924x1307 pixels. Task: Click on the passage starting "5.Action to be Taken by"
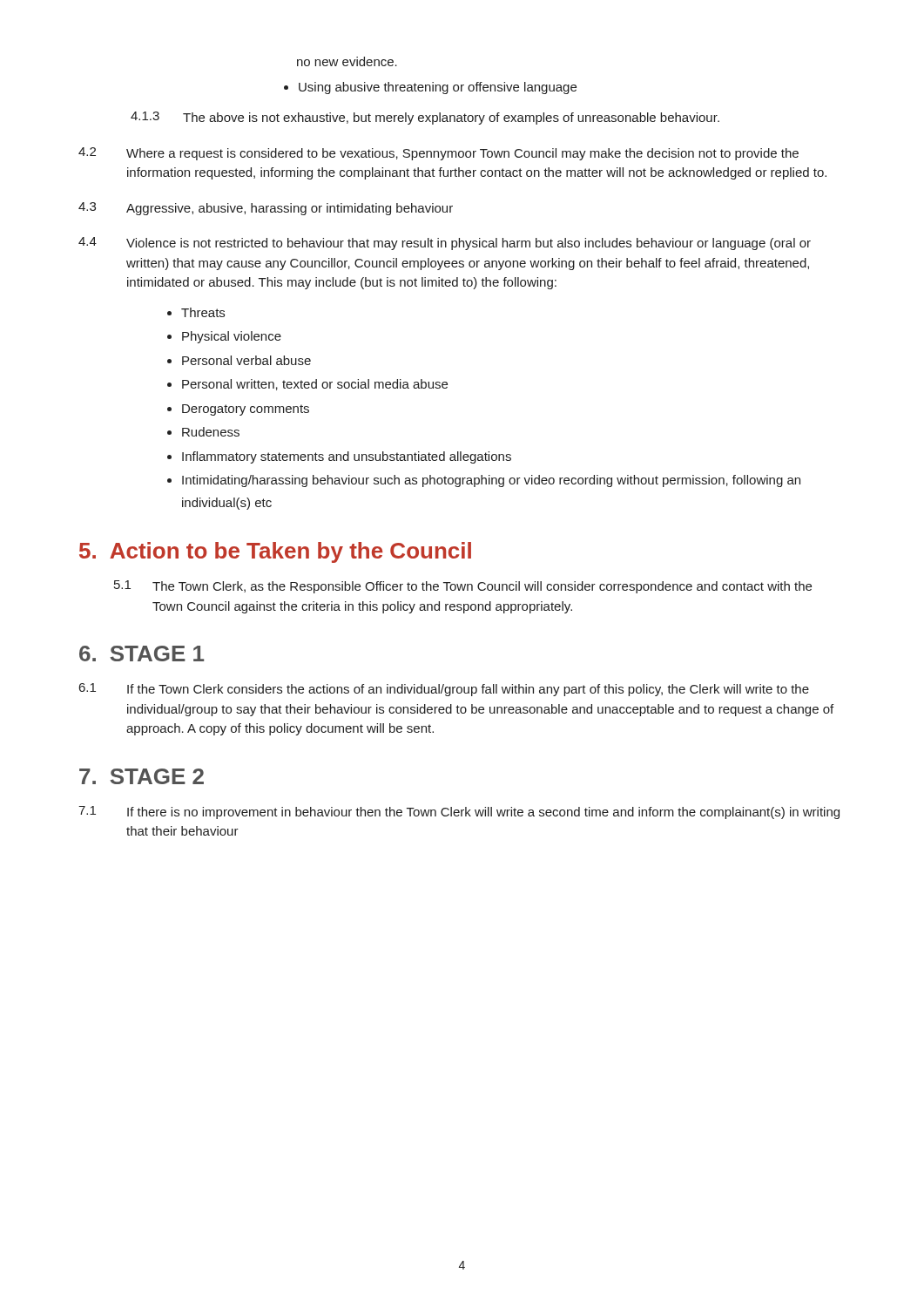point(275,551)
